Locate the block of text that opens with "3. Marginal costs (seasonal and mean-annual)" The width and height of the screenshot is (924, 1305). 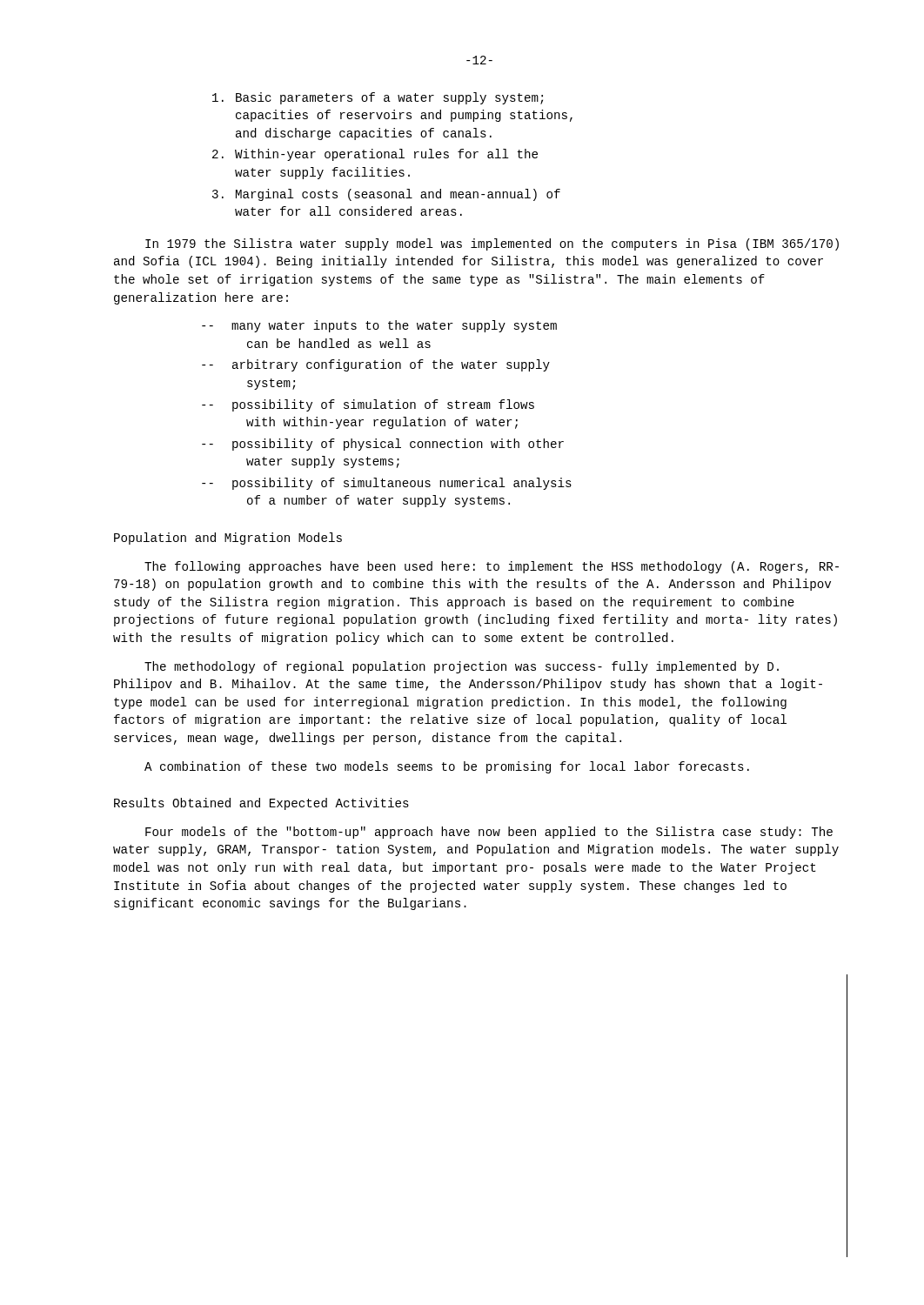pyautogui.click(x=514, y=204)
